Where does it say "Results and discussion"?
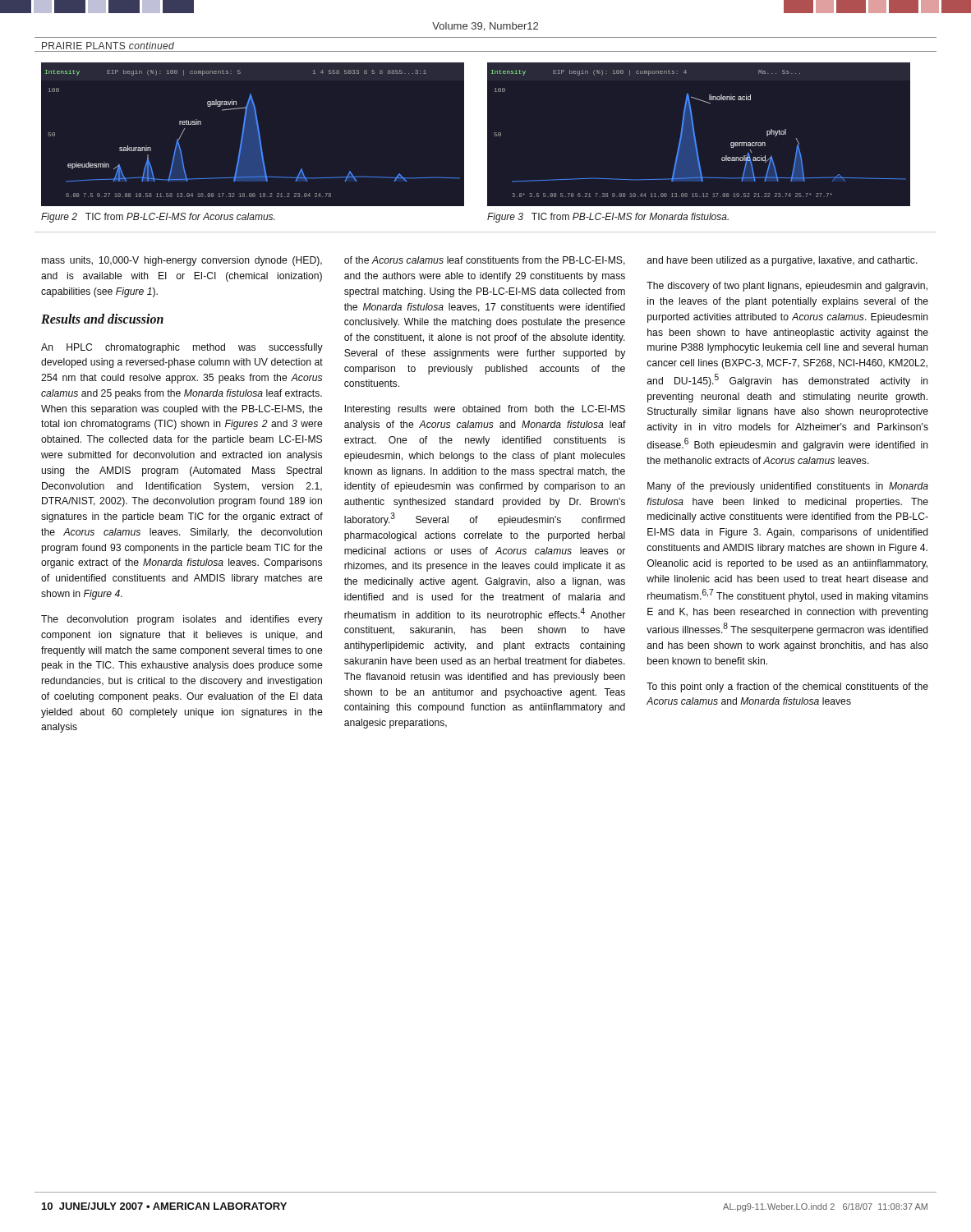This screenshot has width=971, height=1232. (102, 319)
